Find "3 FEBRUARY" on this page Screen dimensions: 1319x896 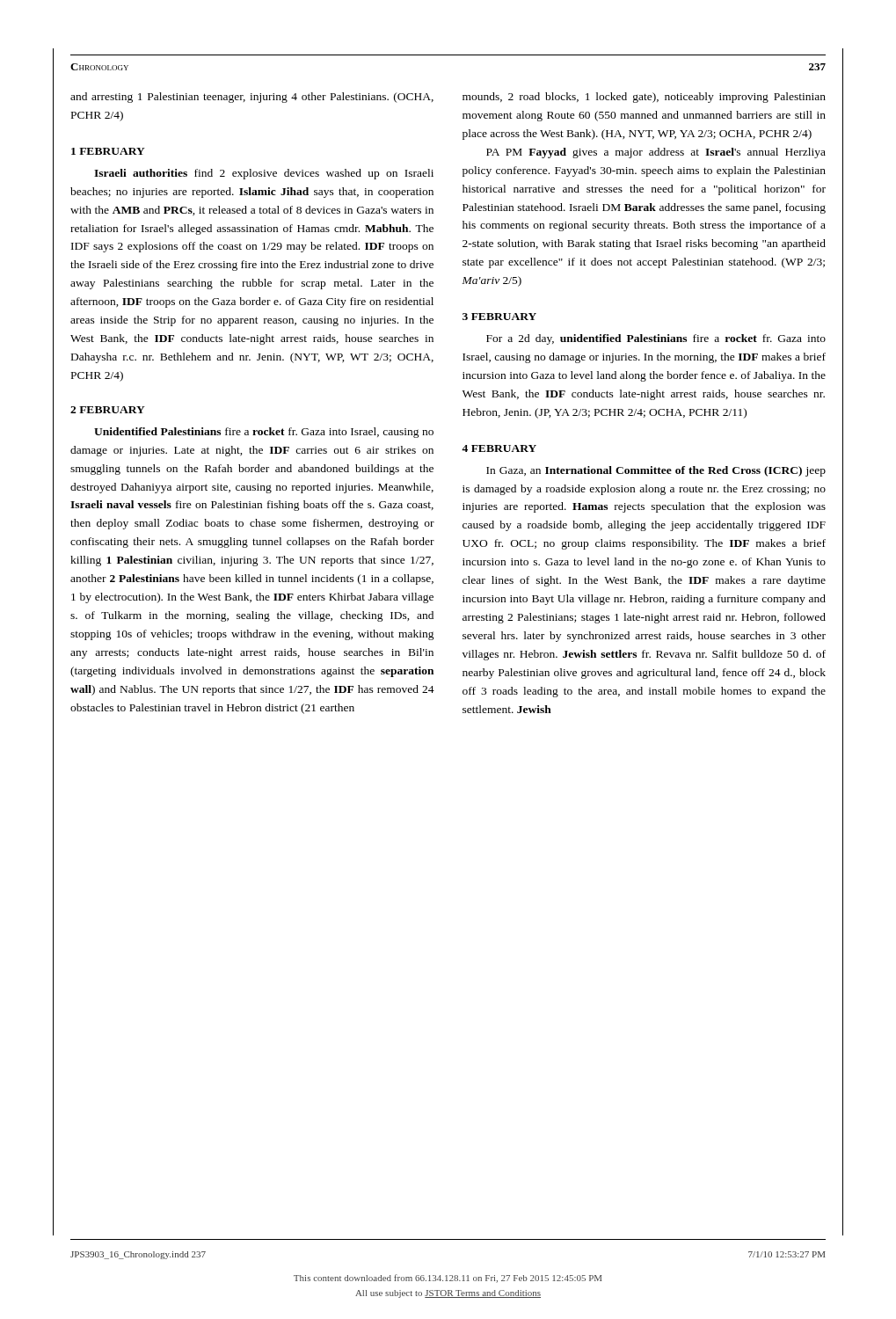(499, 316)
